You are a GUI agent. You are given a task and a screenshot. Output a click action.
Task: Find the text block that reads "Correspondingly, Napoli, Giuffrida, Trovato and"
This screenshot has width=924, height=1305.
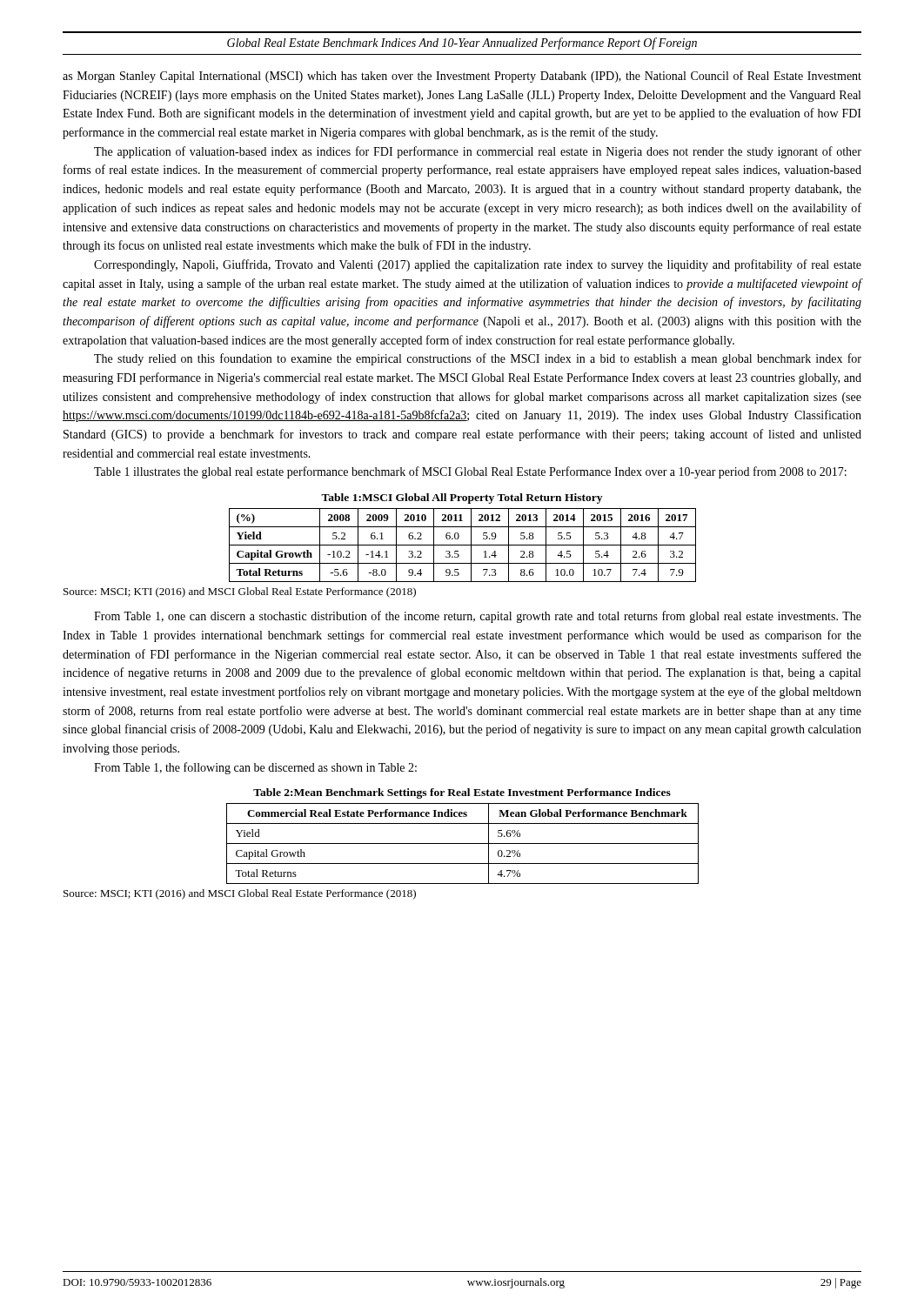point(462,303)
